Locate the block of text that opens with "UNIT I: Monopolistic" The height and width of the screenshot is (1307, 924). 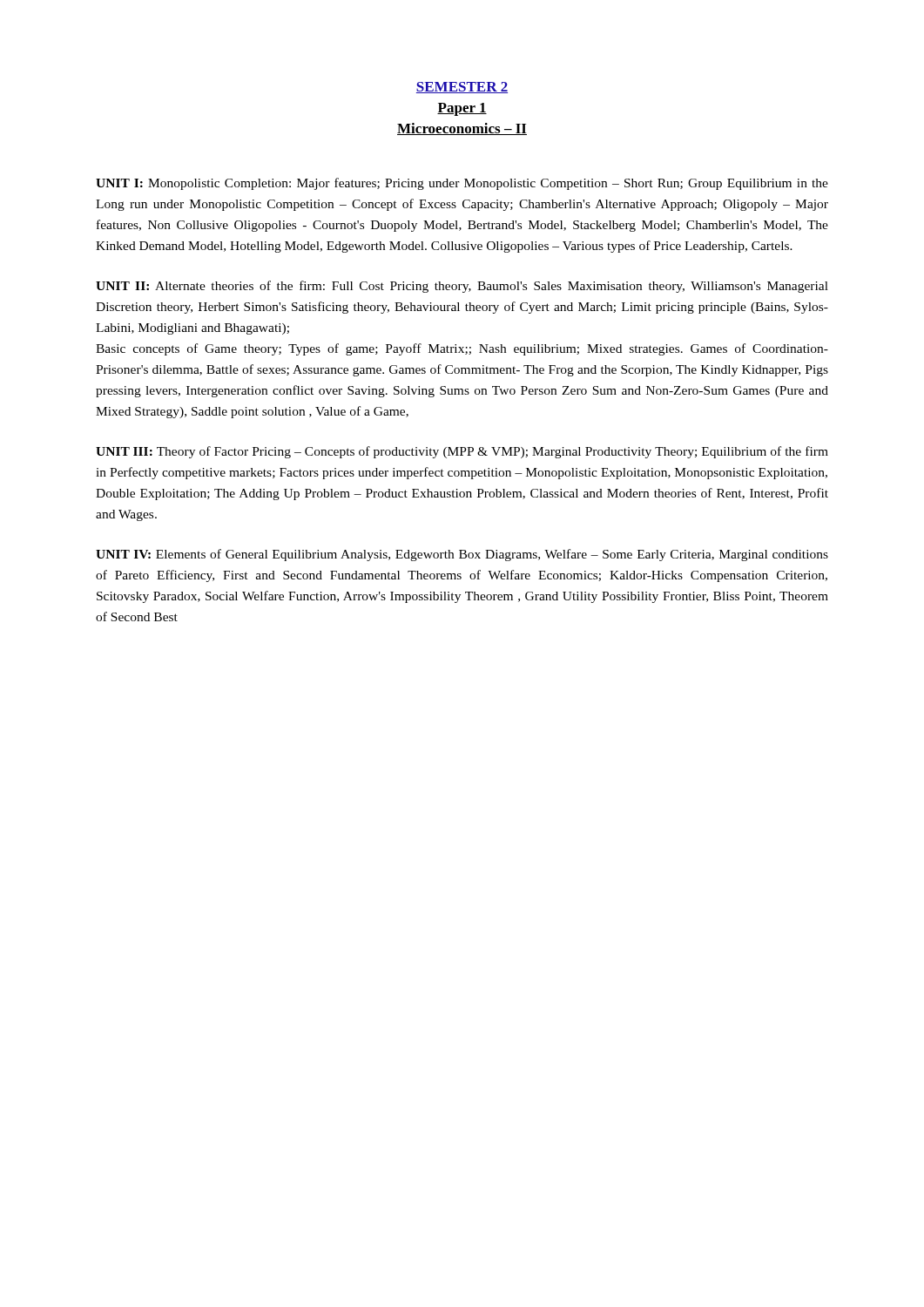tap(462, 214)
